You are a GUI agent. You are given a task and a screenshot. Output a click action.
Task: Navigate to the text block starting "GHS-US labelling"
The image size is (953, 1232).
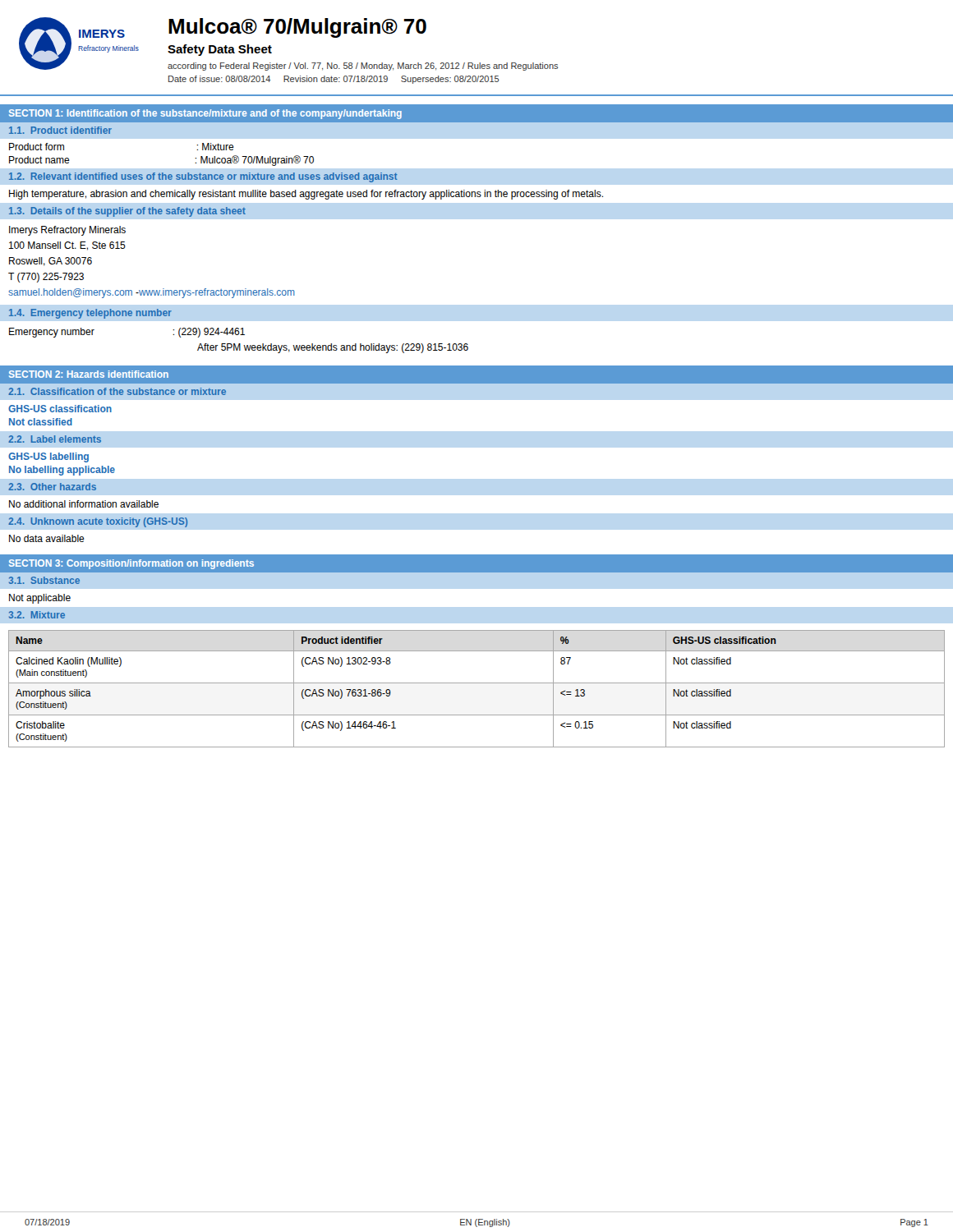click(x=49, y=457)
